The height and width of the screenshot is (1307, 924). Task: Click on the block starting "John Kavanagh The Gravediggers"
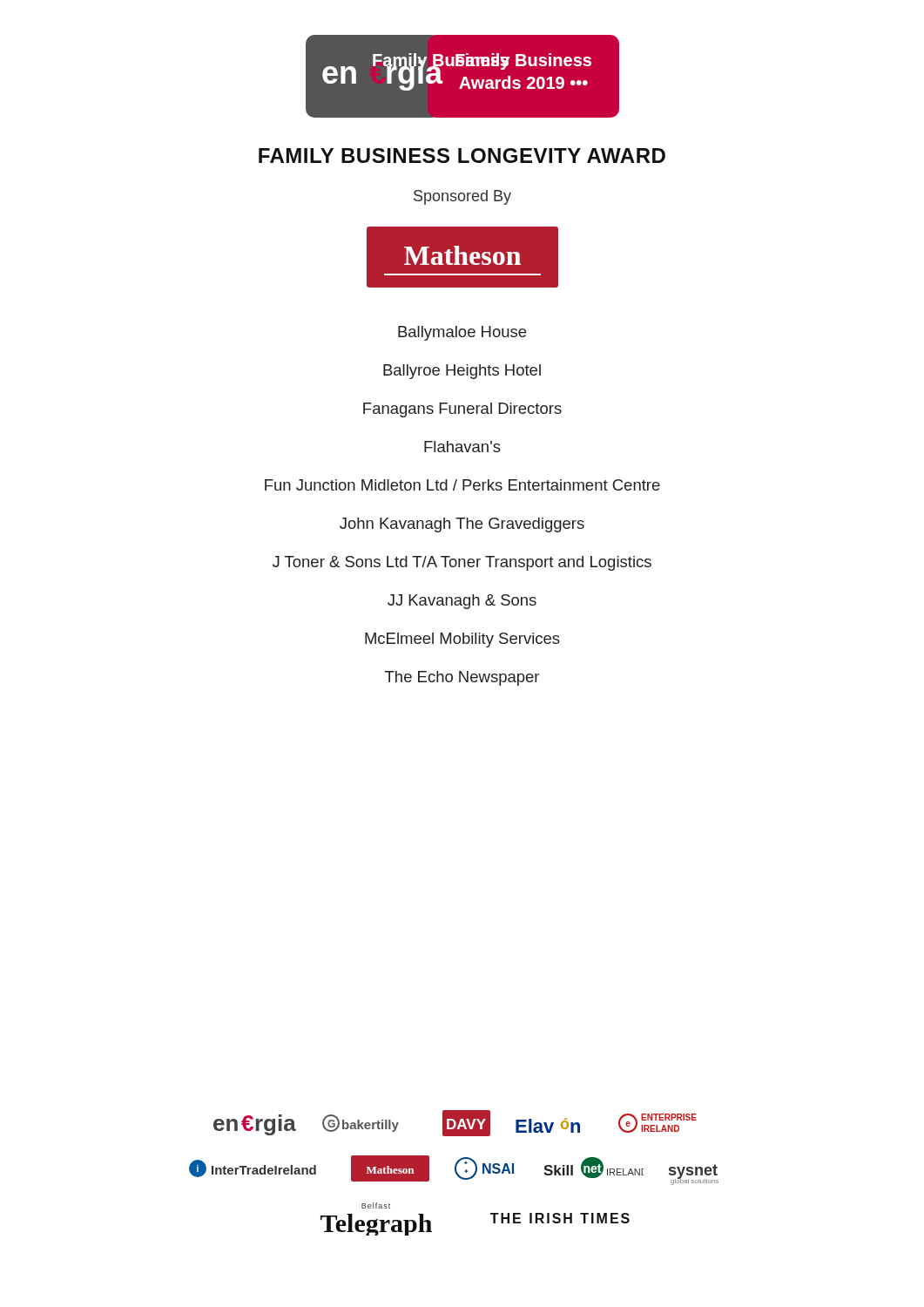[462, 523]
